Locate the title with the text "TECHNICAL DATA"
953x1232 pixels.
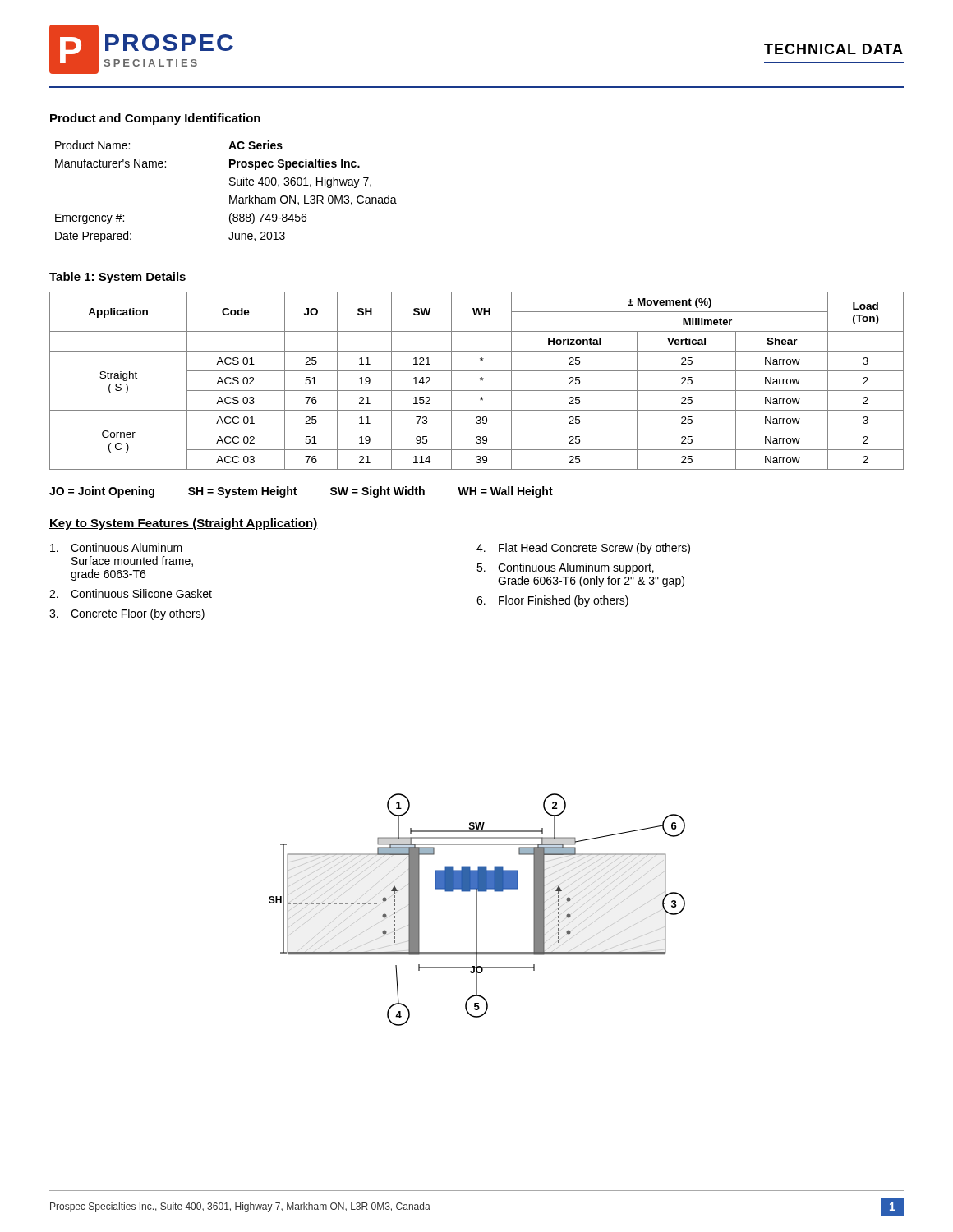(834, 49)
